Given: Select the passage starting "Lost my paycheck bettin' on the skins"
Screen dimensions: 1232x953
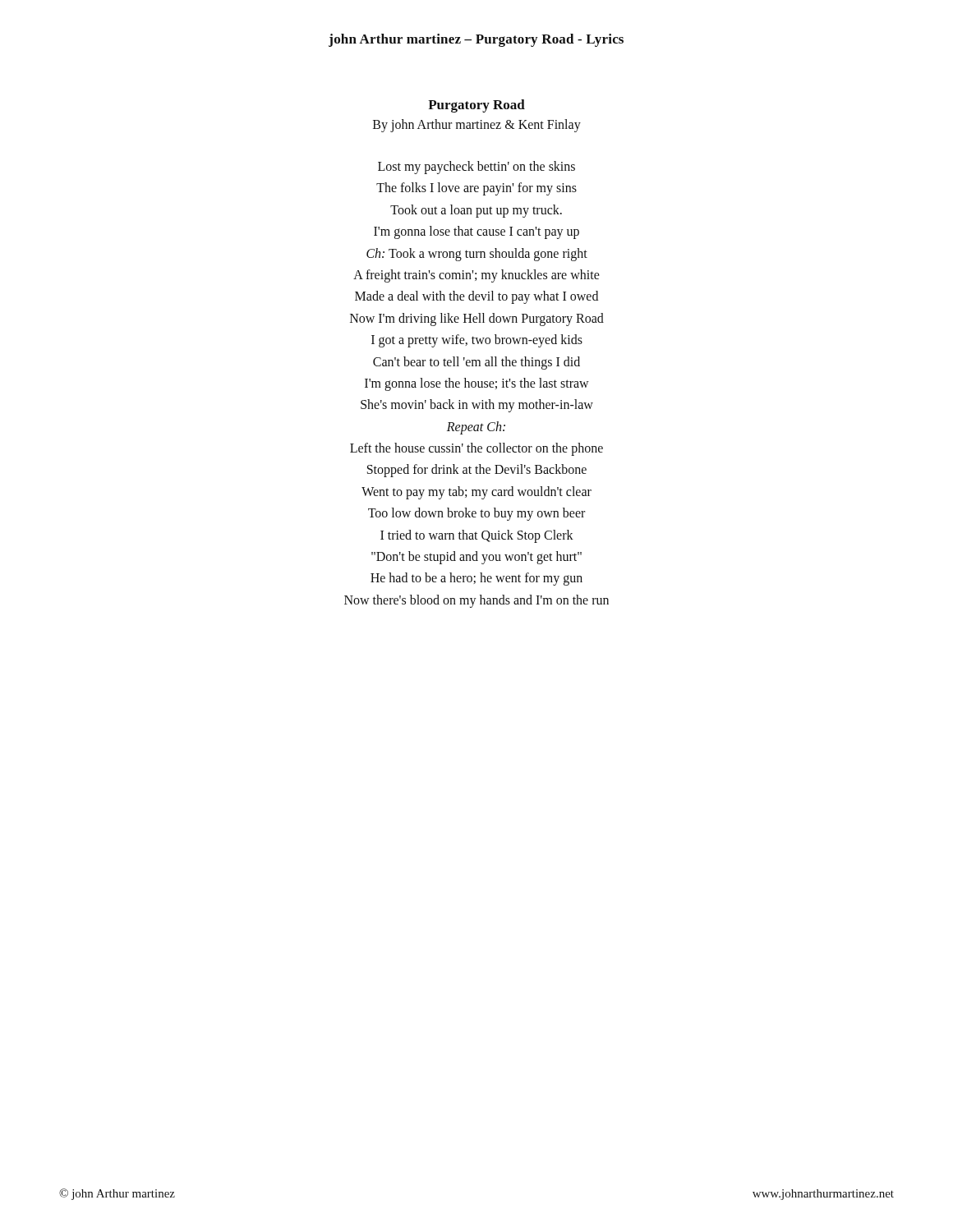Looking at the screenshot, I should tap(476, 384).
